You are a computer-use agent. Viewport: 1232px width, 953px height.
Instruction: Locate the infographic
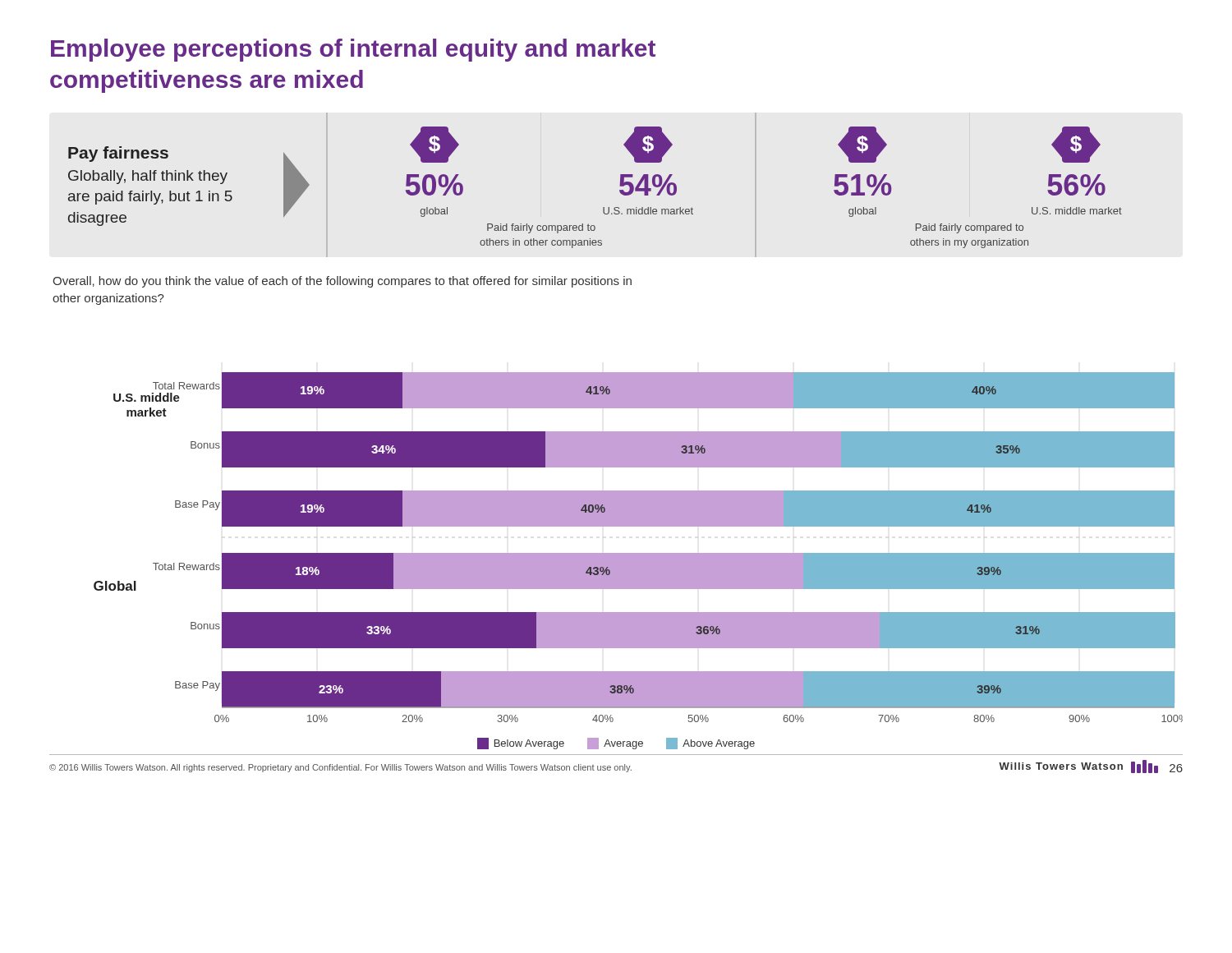[x=616, y=185]
